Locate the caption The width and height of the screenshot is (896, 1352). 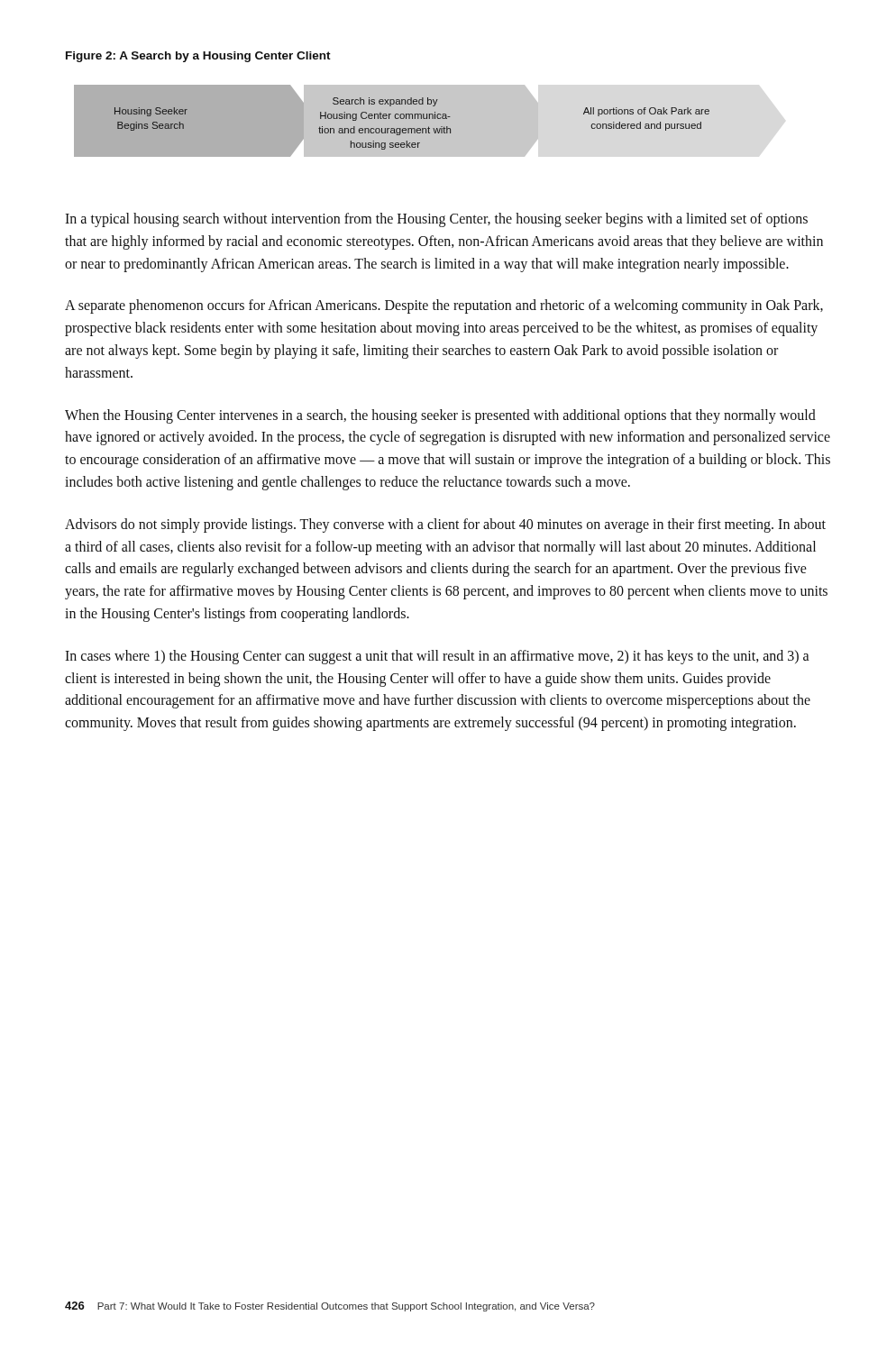point(198,55)
